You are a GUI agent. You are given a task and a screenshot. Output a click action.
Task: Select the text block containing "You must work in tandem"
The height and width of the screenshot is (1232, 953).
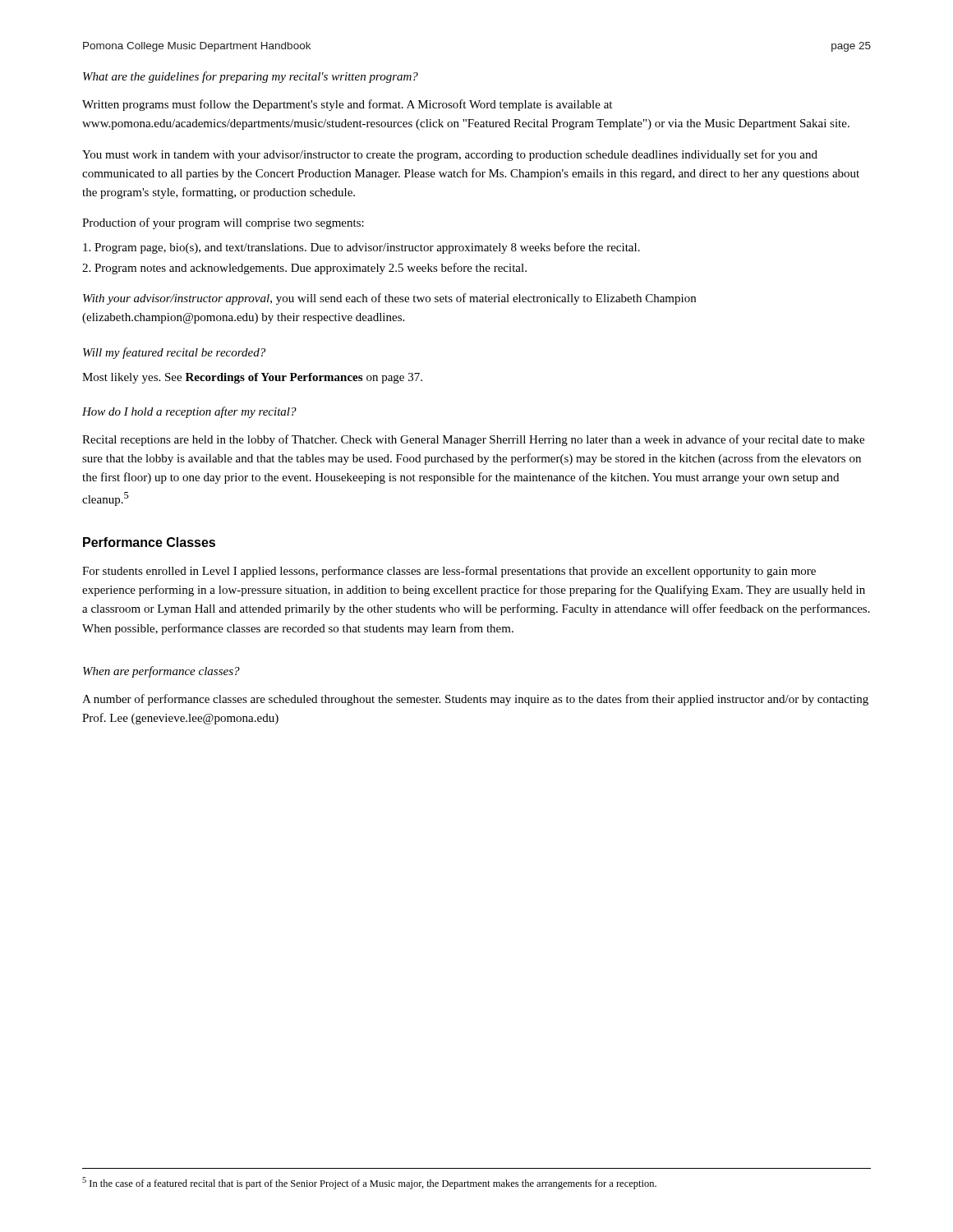(x=471, y=173)
